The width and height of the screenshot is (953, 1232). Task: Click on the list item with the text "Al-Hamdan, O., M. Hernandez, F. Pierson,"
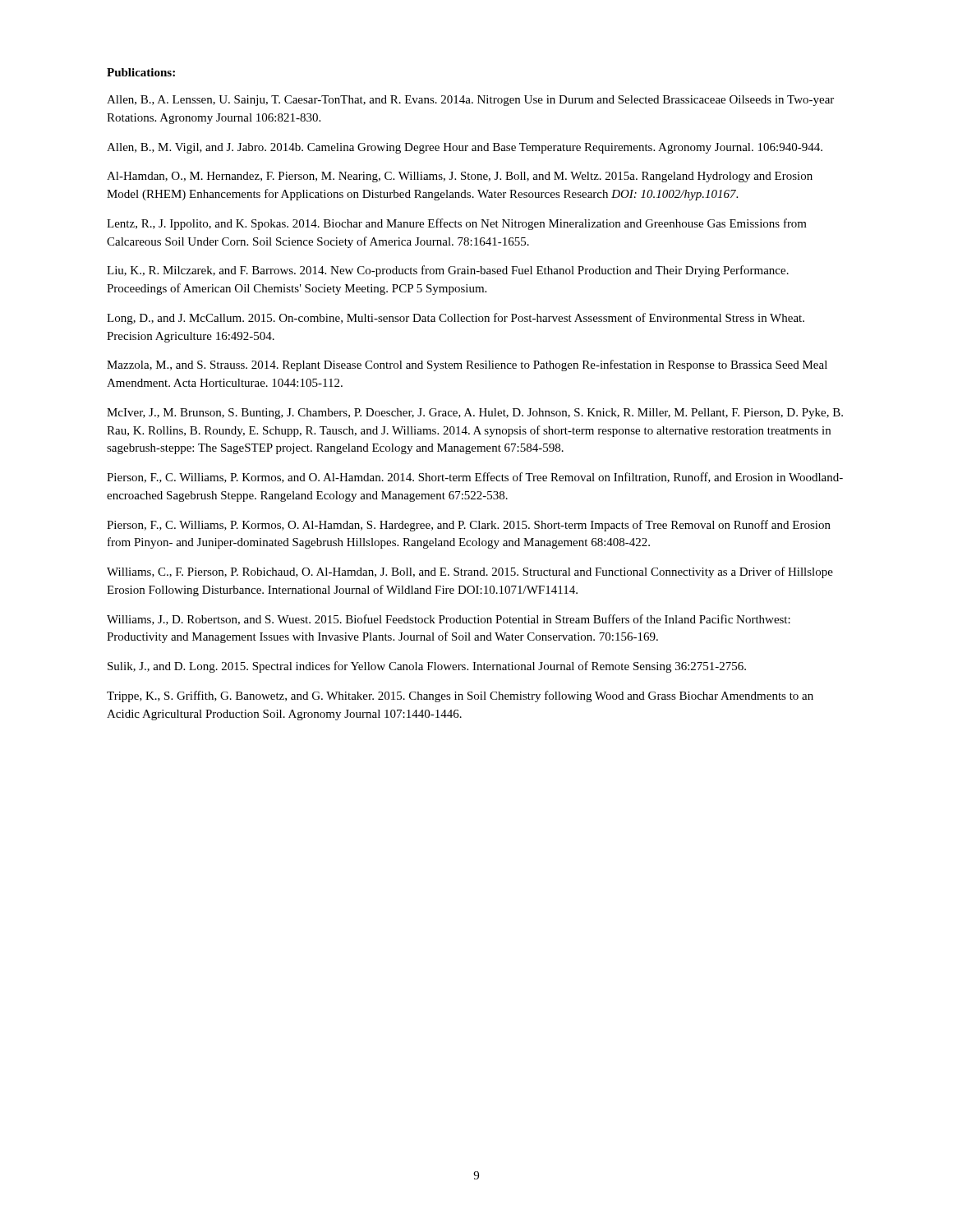[x=460, y=185]
